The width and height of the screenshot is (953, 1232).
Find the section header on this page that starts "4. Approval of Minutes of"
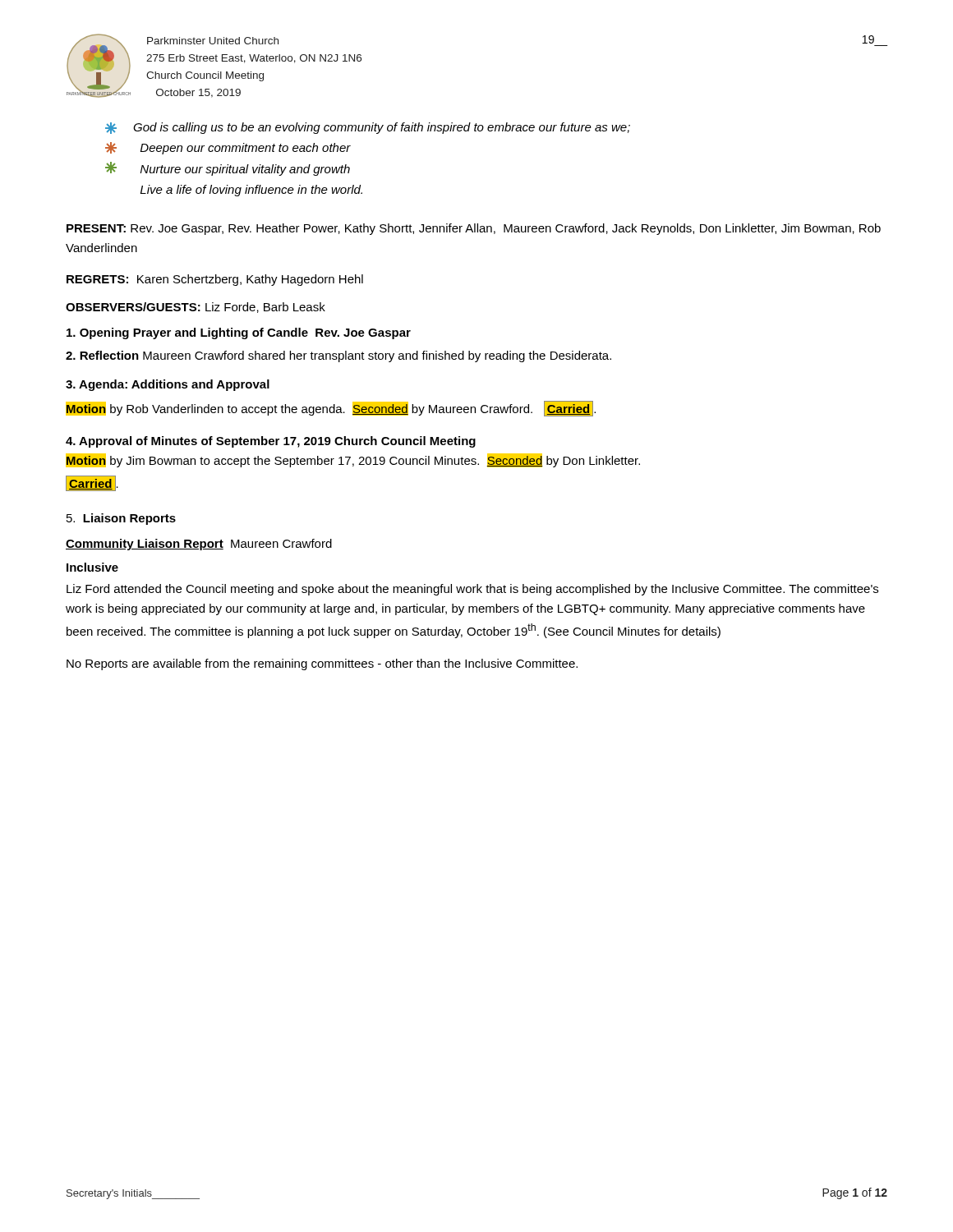click(x=271, y=440)
